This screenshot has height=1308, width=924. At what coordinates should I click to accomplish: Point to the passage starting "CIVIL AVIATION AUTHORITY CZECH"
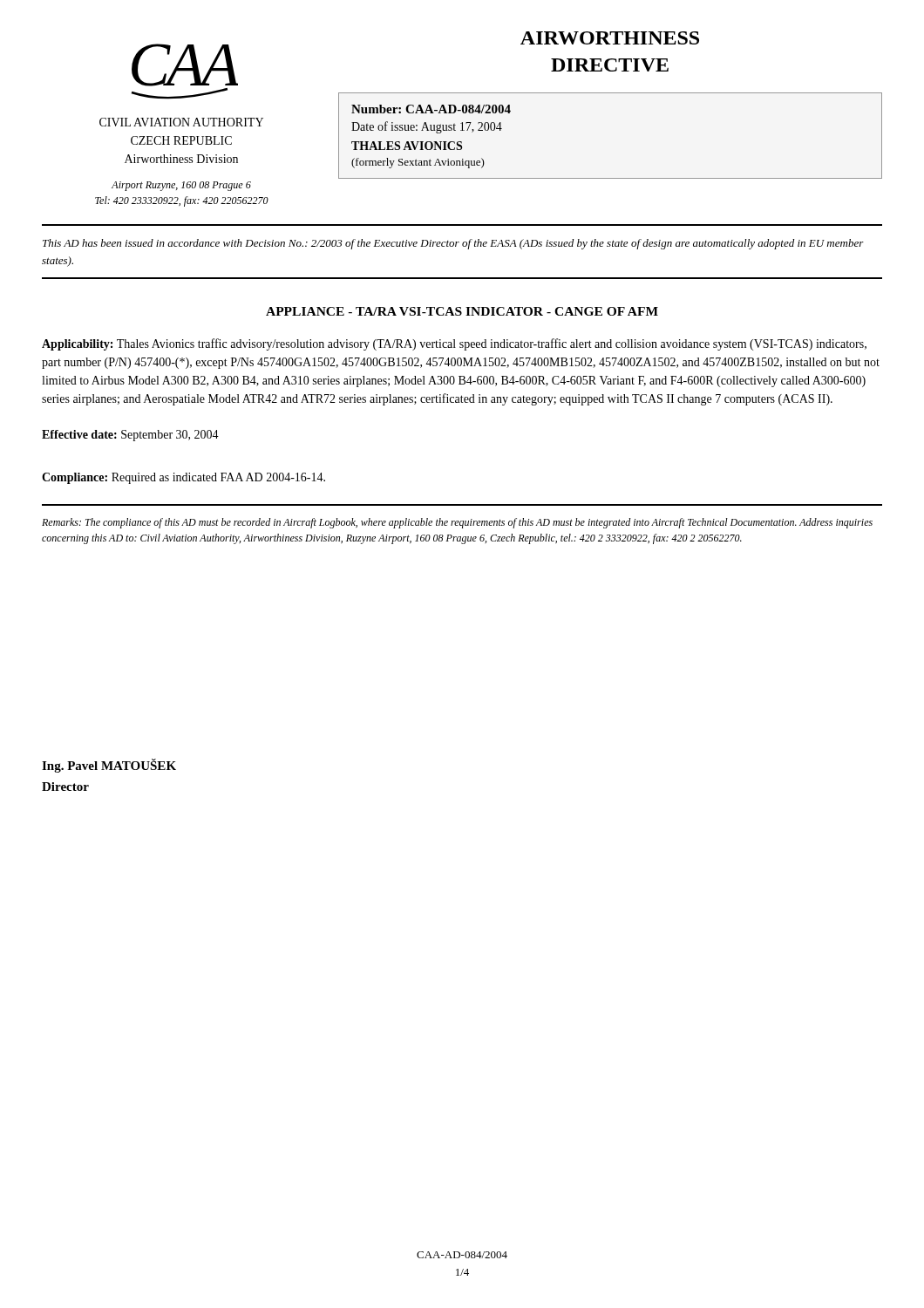181,141
